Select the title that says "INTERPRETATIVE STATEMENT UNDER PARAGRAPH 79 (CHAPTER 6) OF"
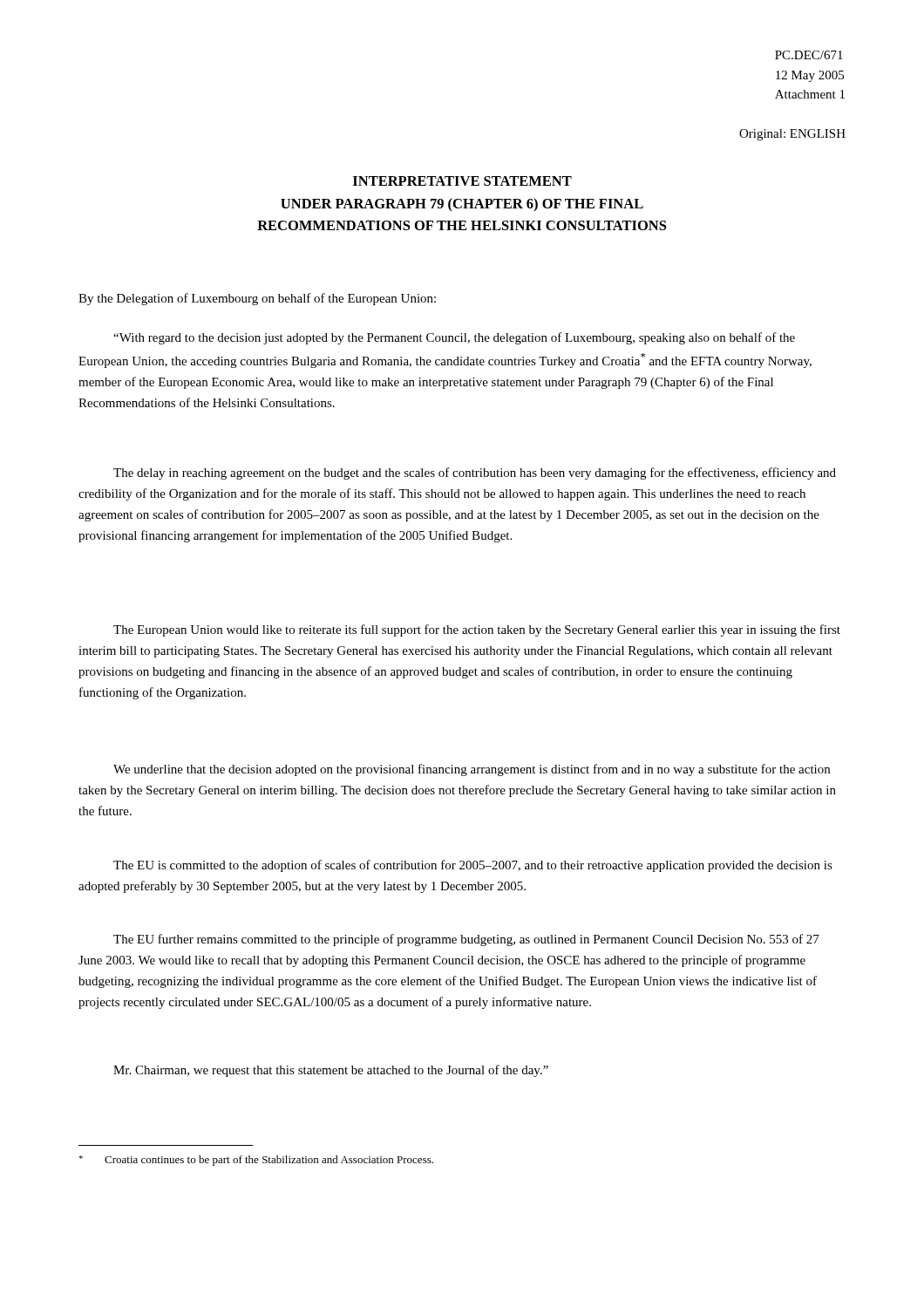Viewport: 924px width, 1308px height. click(462, 203)
